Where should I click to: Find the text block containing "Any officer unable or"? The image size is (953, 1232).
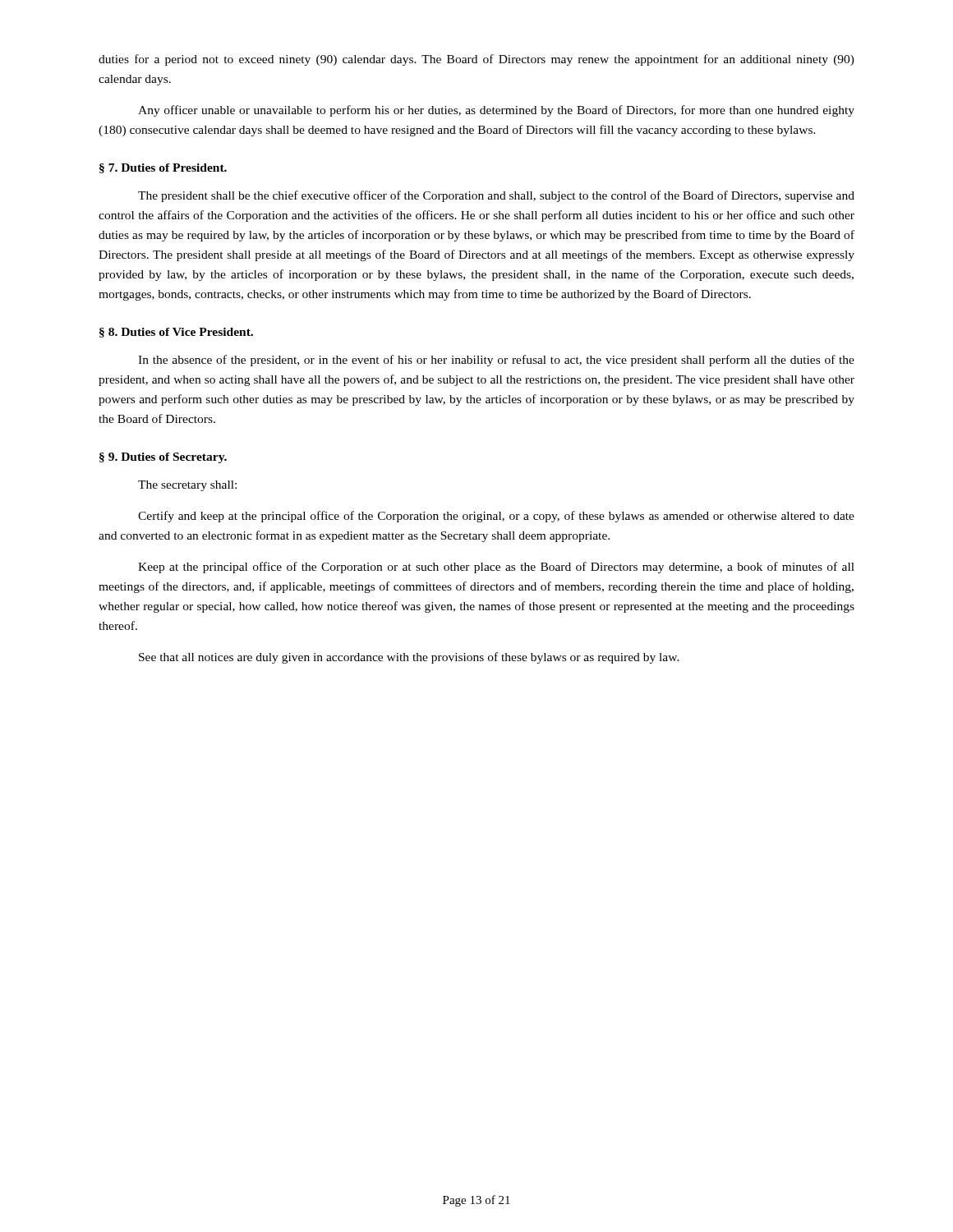point(476,120)
